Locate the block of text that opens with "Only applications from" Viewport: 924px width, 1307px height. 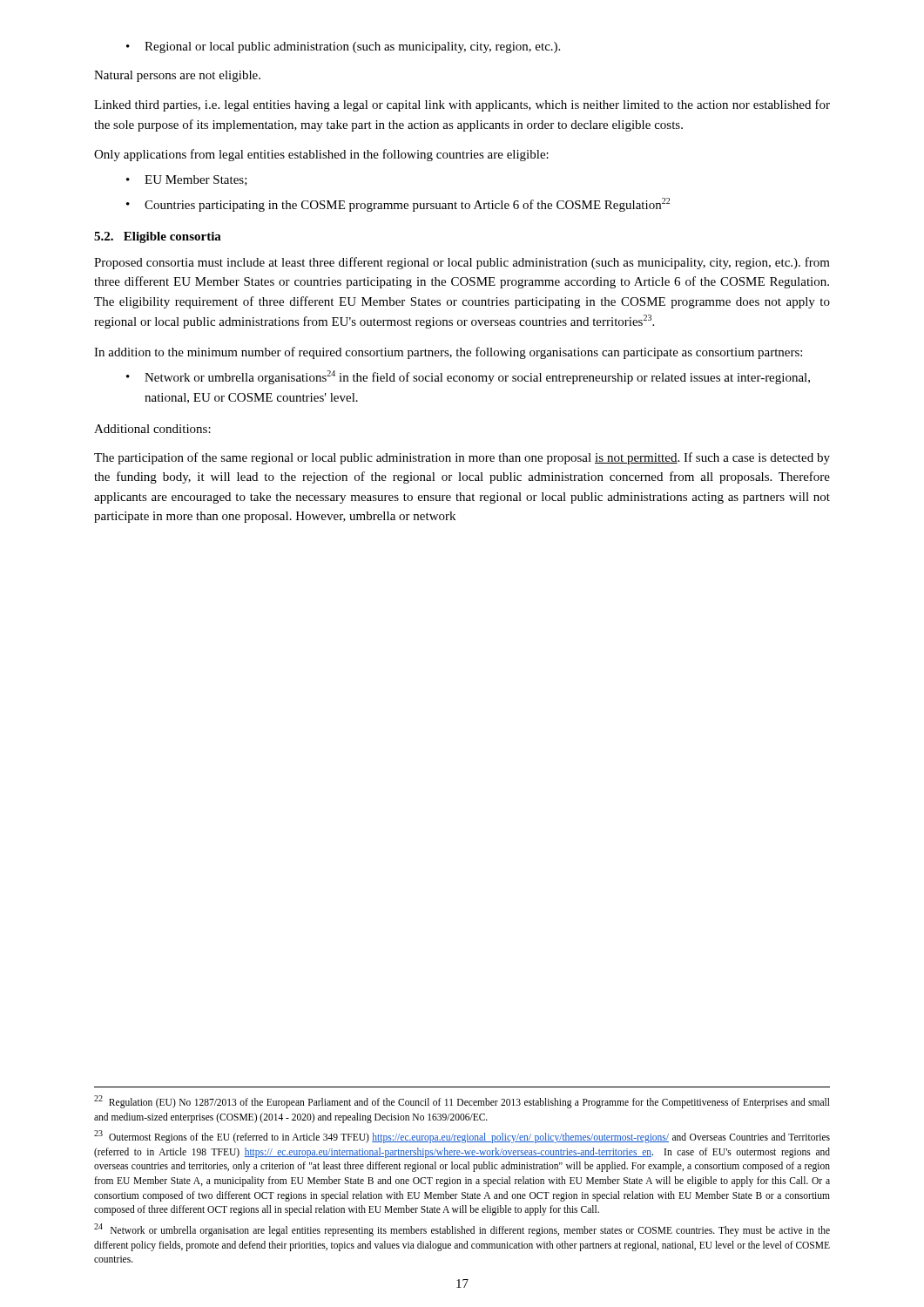[x=462, y=154]
